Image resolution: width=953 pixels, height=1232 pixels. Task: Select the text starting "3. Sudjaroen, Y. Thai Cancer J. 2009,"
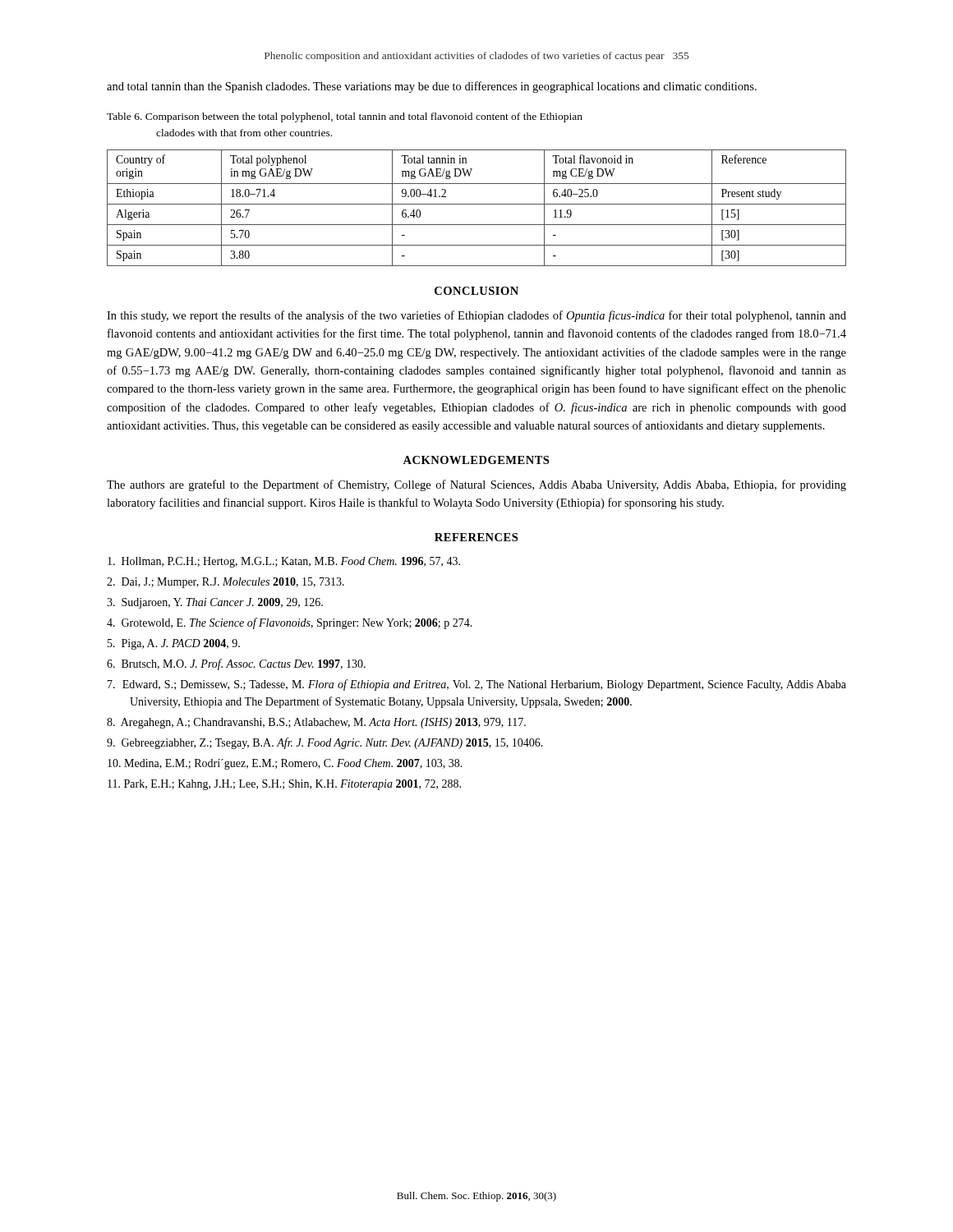point(215,602)
